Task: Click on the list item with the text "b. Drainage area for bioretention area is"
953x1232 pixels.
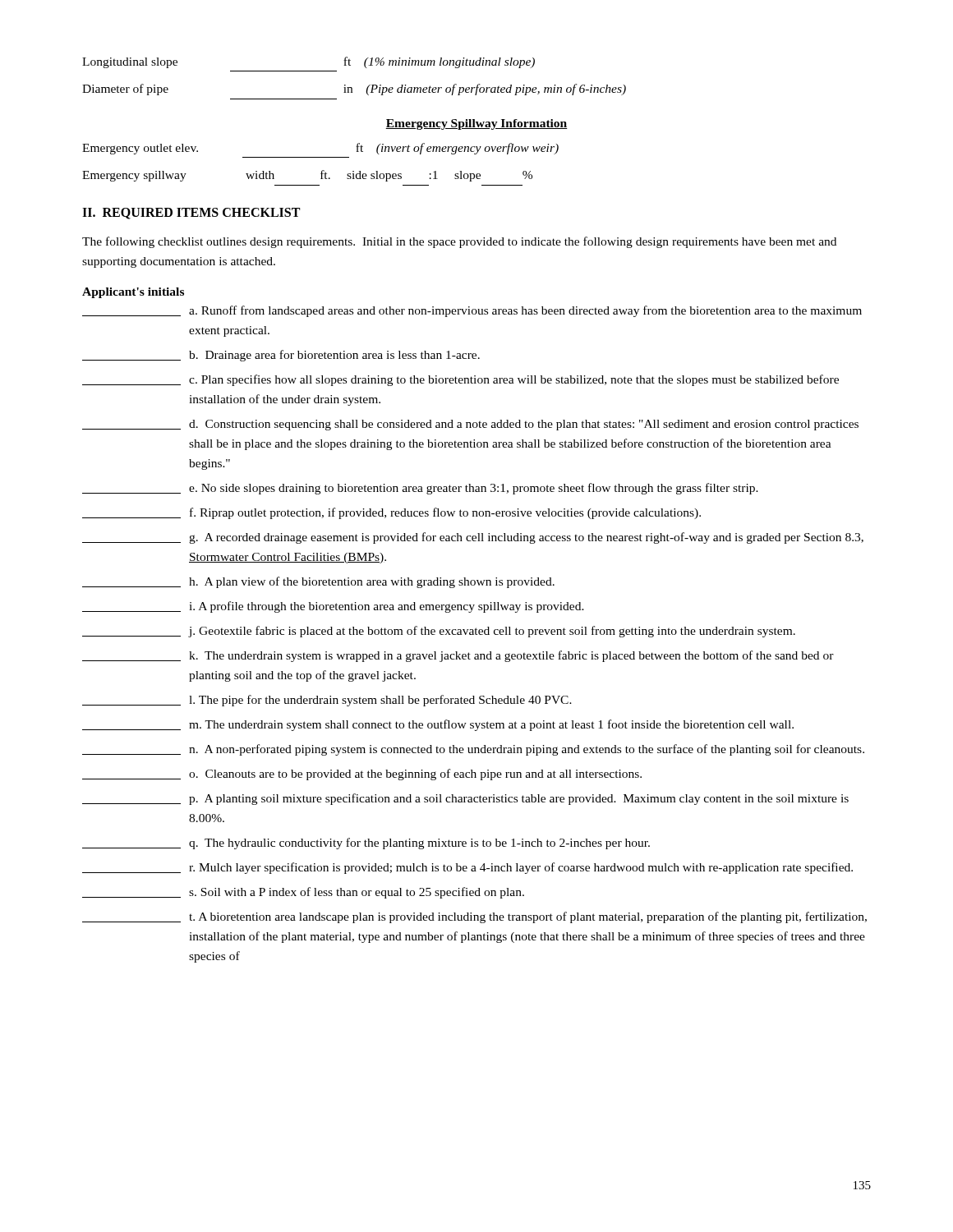Action: (476, 355)
